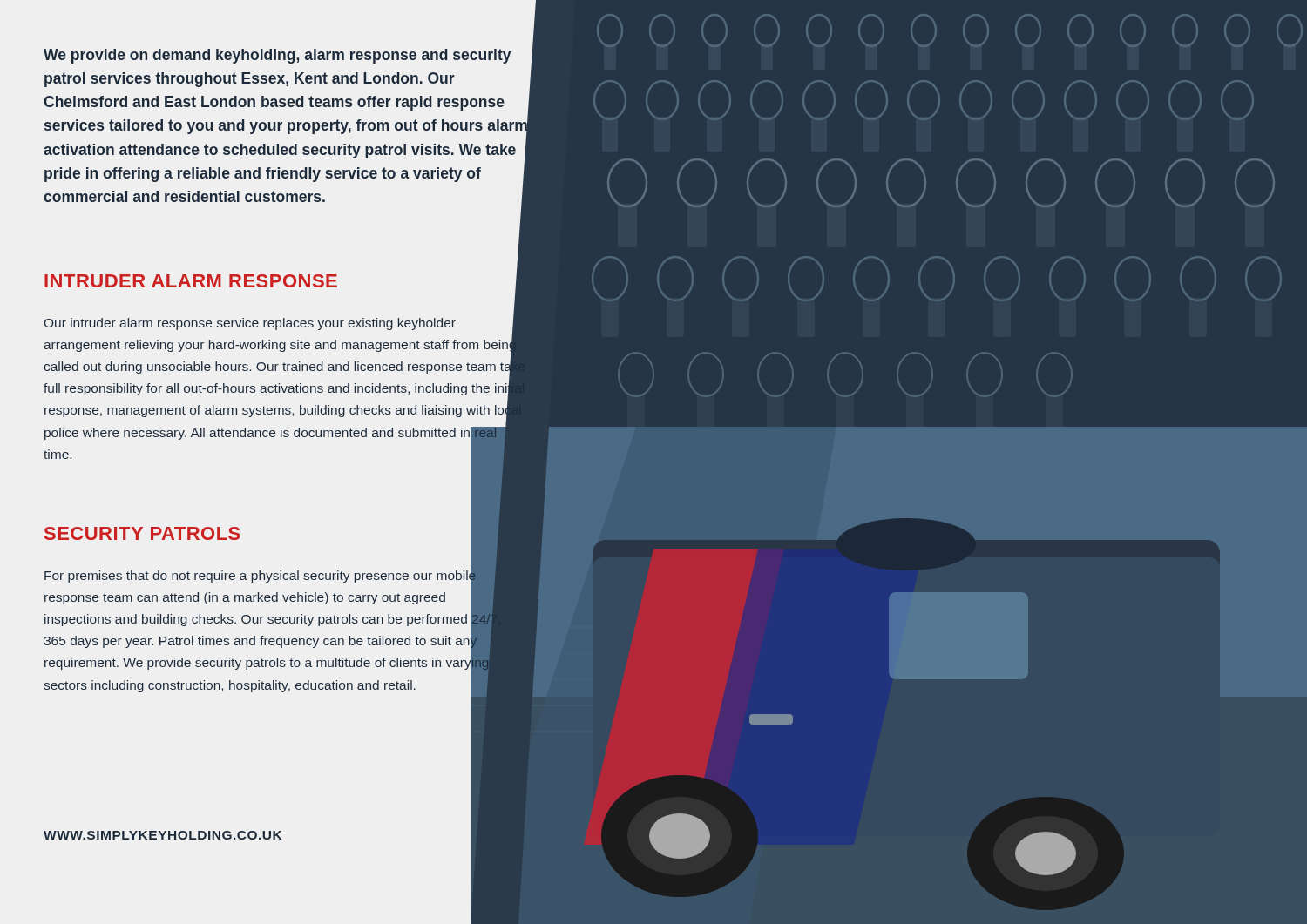Click on the section header with the text "SECURITY PATROLS"
The height and width of the screenshot is (924, 1307).
coord(142,533)
